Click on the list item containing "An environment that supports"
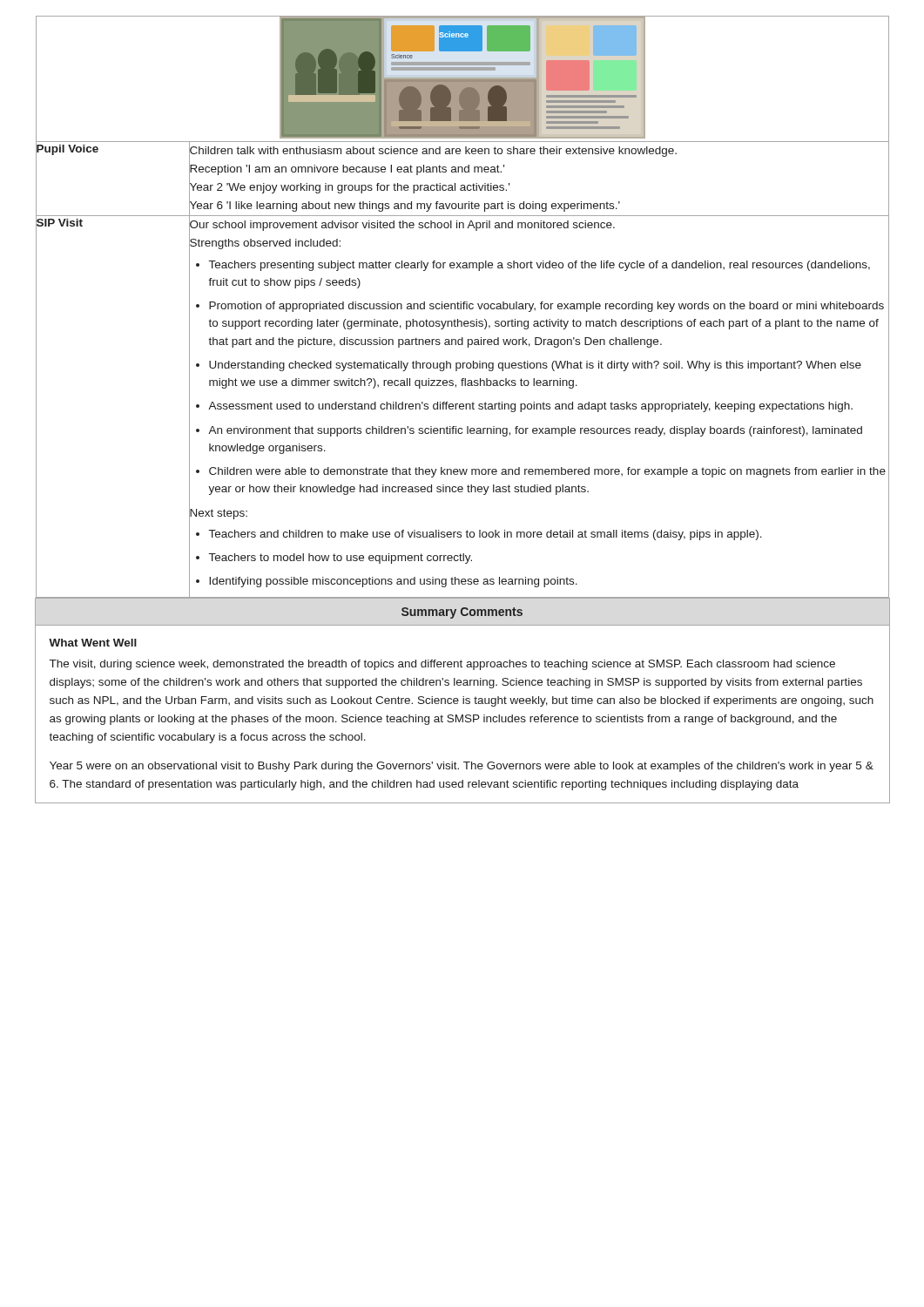Screen dimensions: 1307x924 point(536,438)
